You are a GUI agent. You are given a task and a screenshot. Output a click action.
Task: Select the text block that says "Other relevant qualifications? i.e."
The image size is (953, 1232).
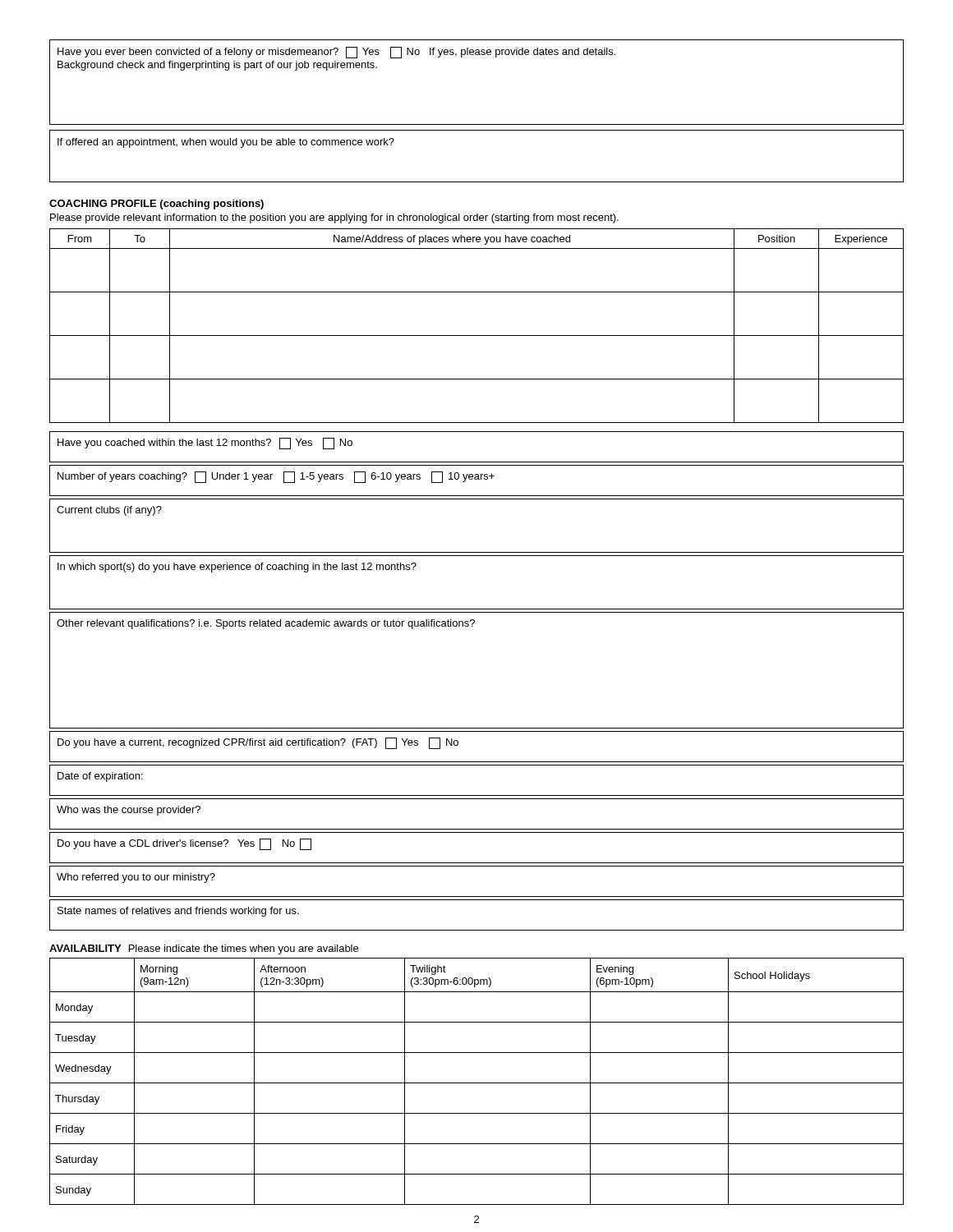[266, 623]
